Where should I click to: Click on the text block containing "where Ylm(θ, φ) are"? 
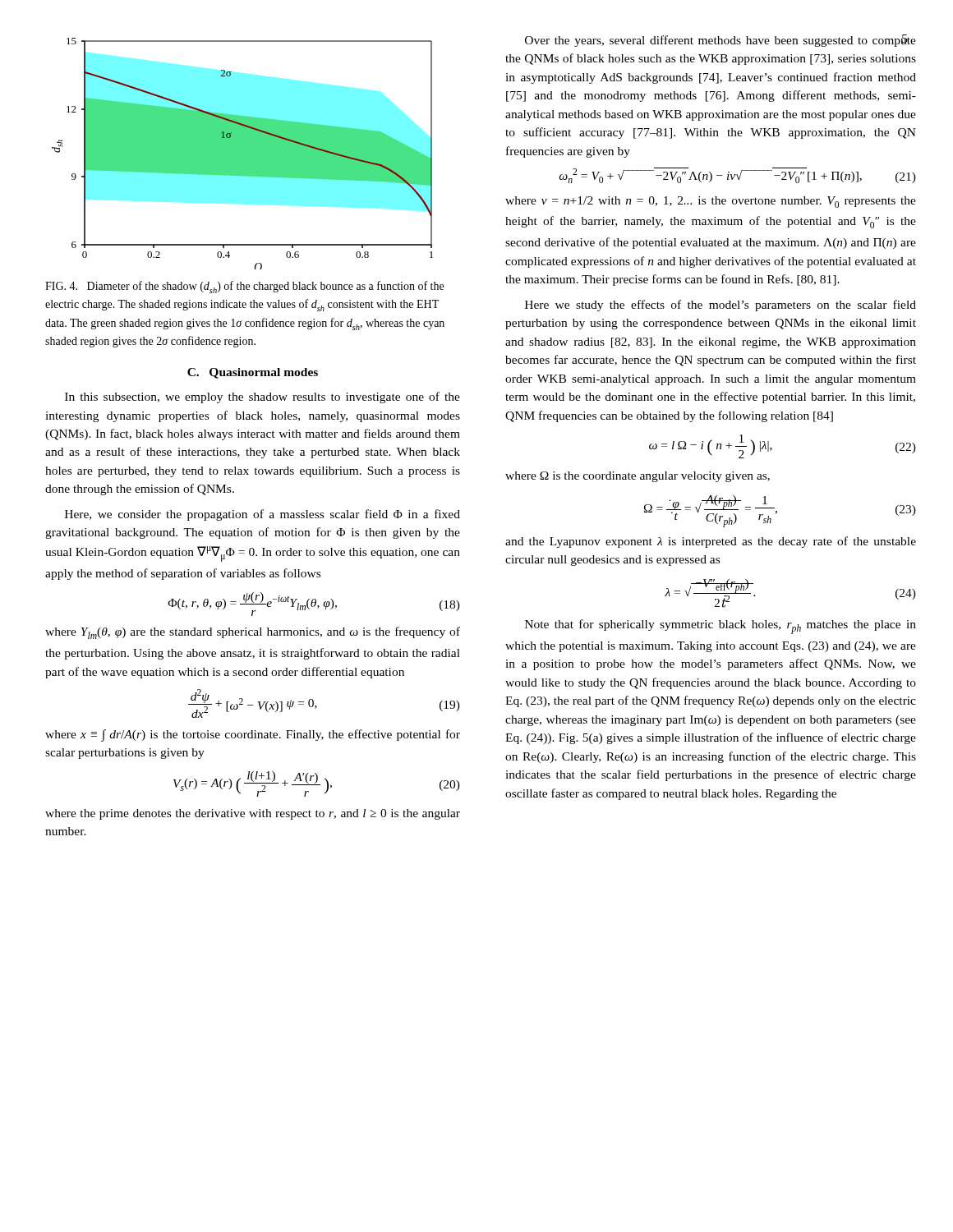click(x=253, y=652)
